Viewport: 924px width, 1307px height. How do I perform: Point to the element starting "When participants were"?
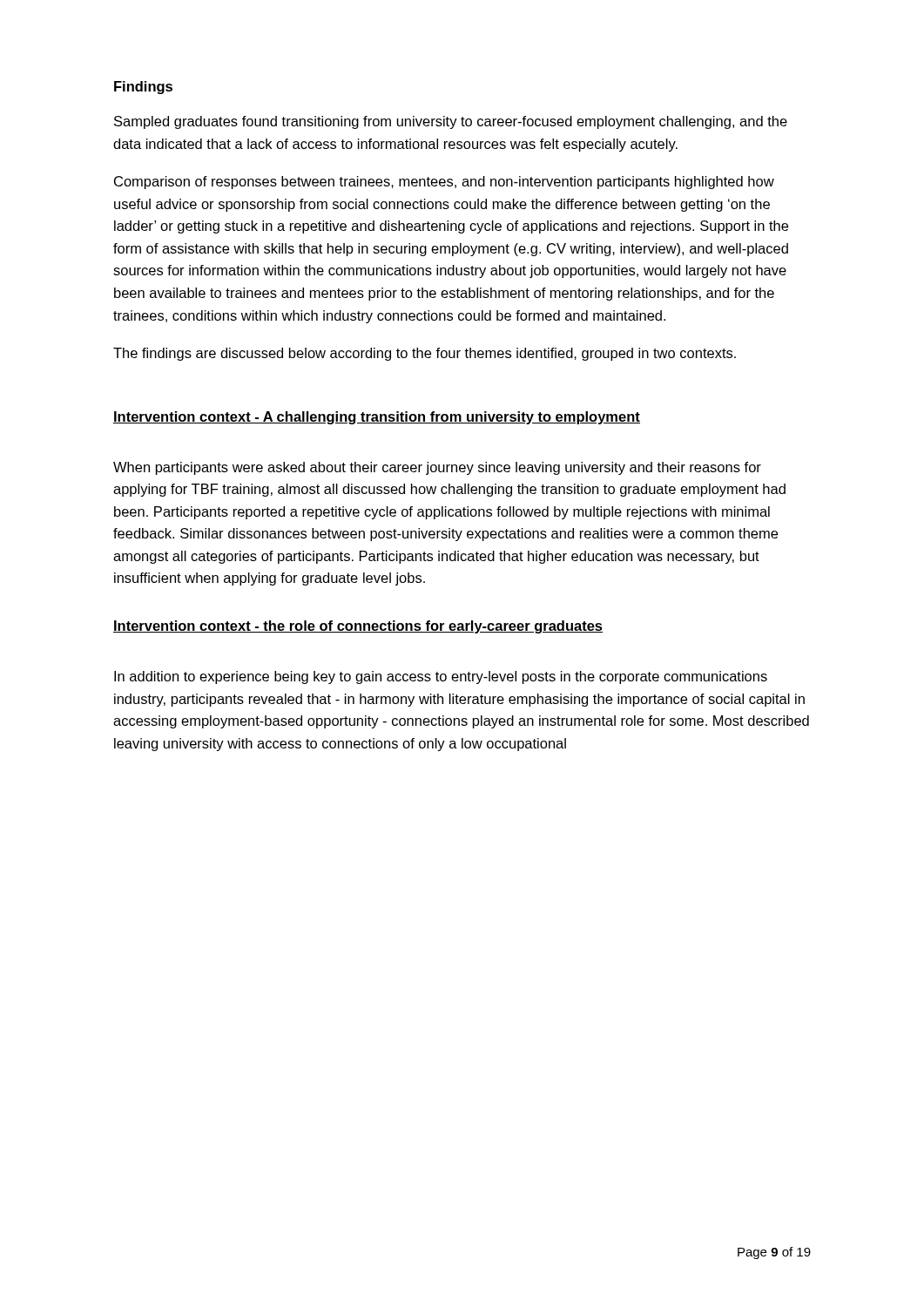tap(462, 523)
